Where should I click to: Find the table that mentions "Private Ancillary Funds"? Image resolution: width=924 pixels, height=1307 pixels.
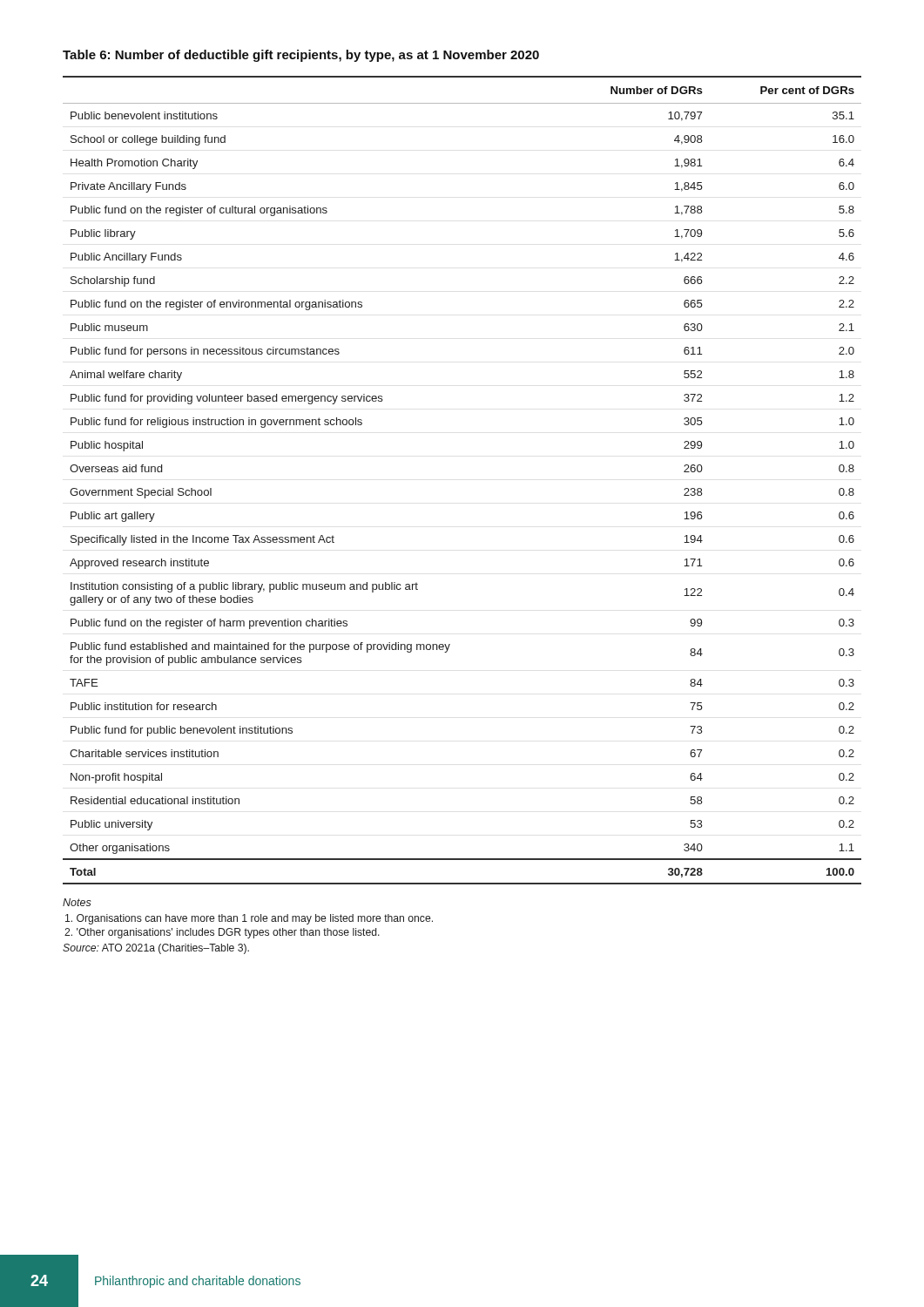[462, 480]
